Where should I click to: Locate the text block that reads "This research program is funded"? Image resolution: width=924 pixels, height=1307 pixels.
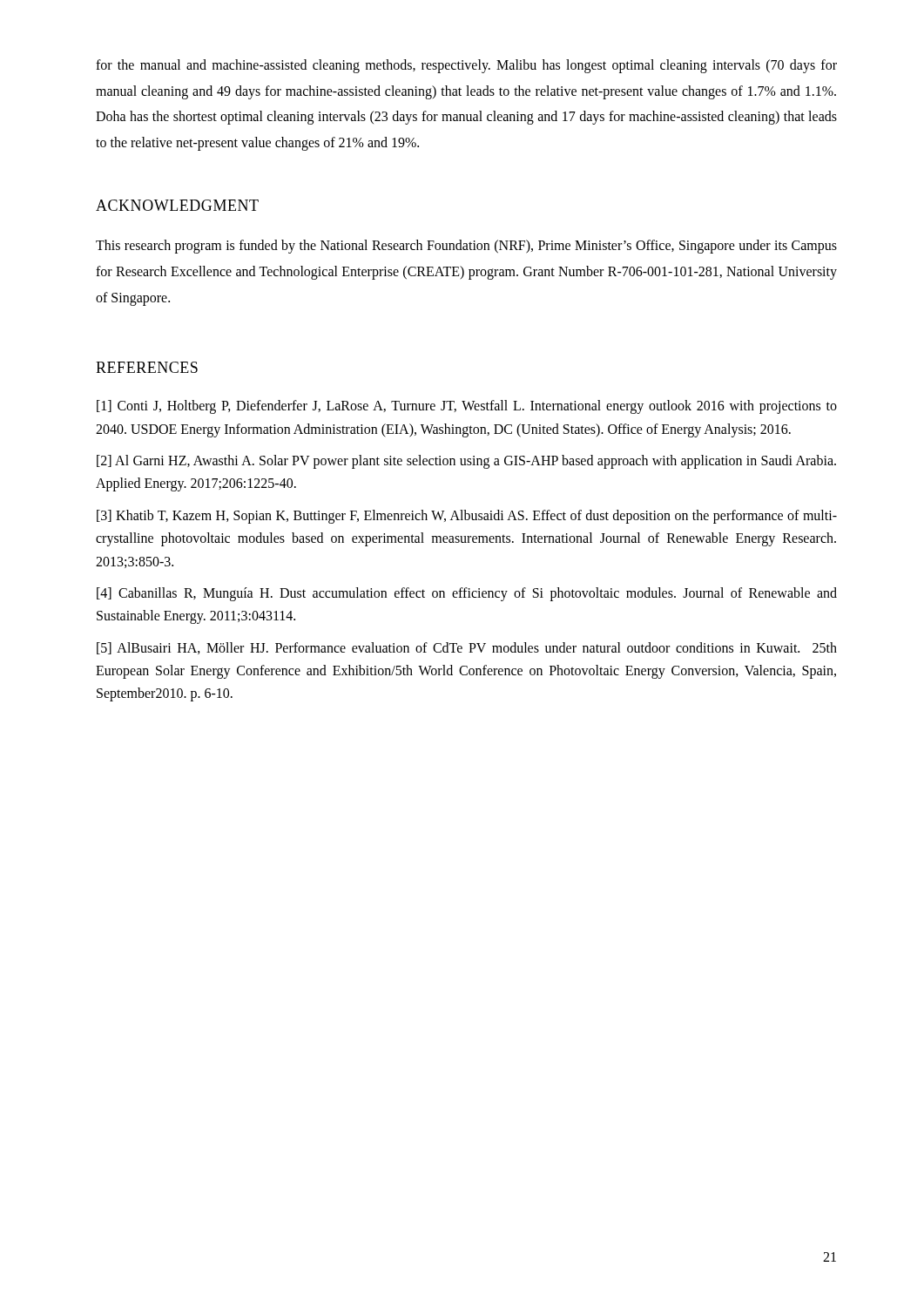click(466, 271)
